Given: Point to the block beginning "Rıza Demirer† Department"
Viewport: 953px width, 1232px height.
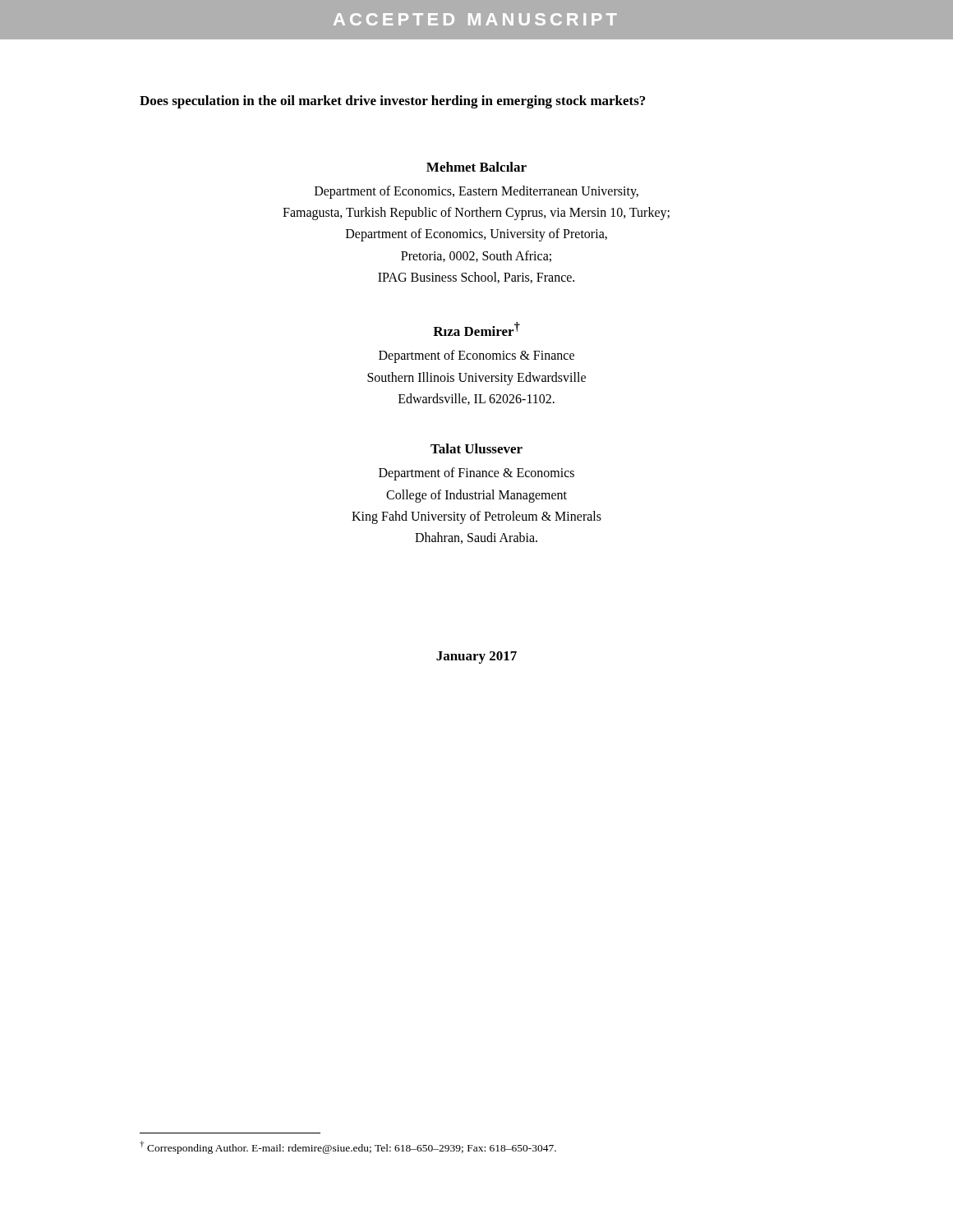Looking at the screenshot, I should tap(476, 365).
